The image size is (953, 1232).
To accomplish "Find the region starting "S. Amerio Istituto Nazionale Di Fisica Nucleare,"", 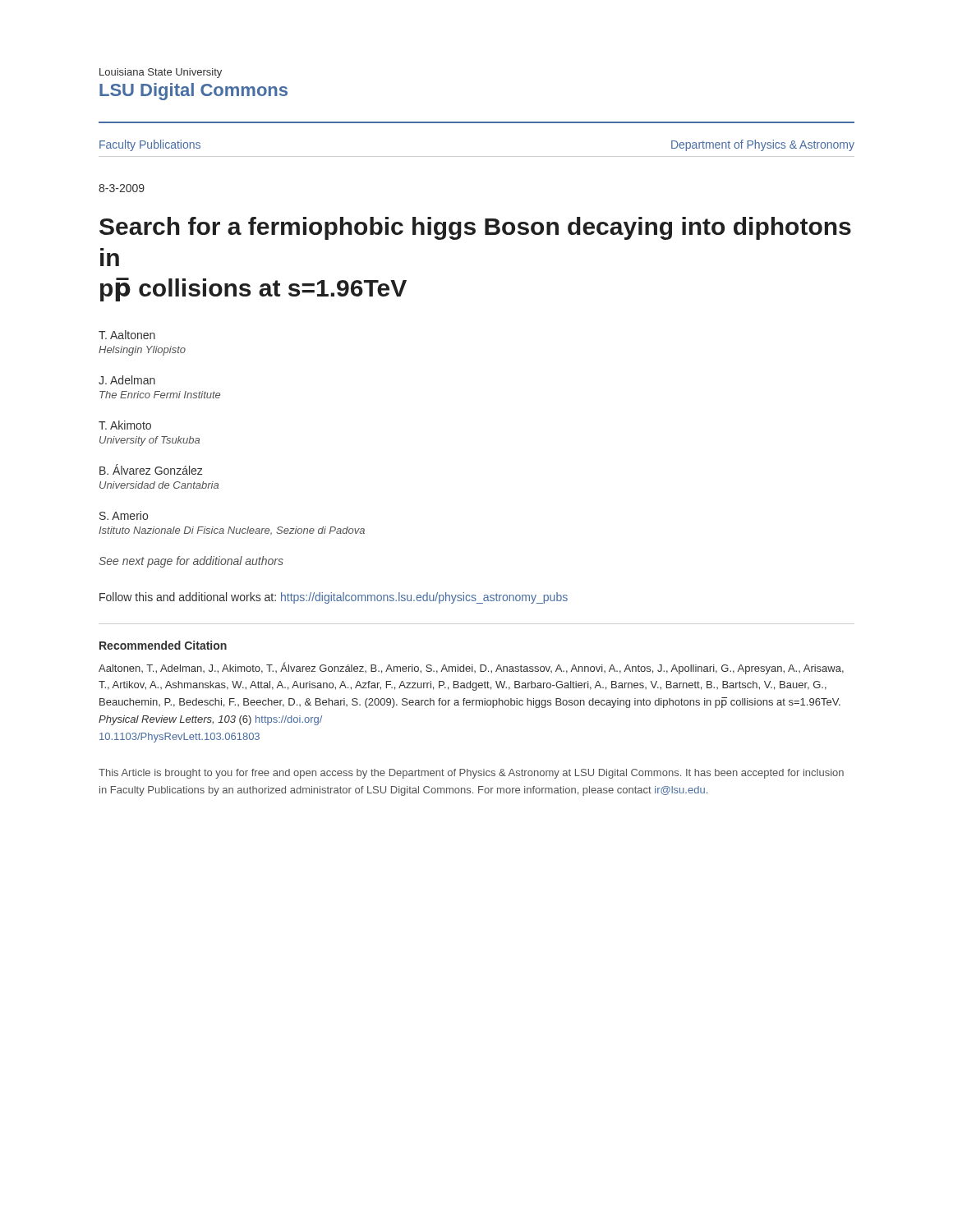I will click(x=124, y=515).
